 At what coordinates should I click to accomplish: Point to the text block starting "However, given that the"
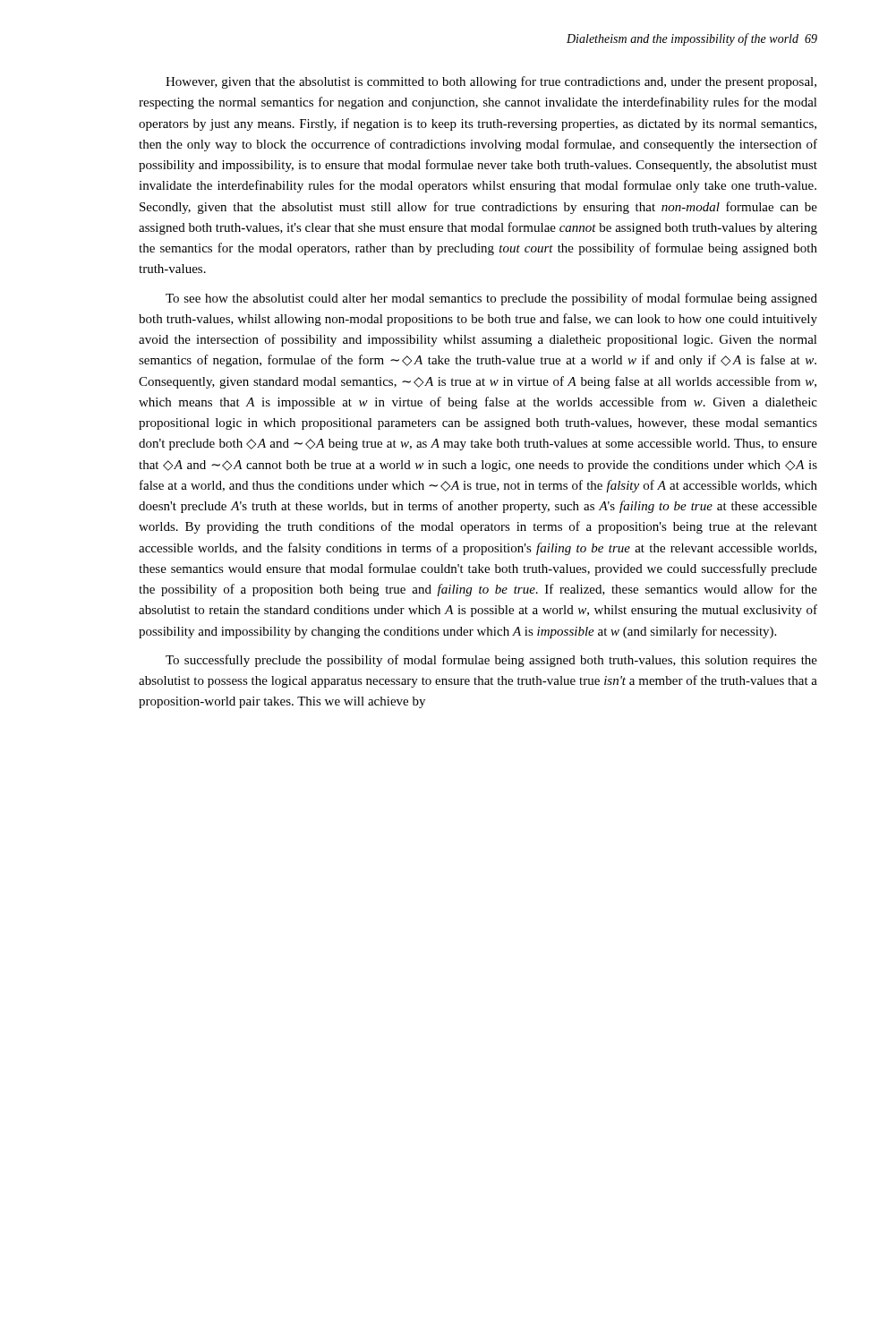[x=478, y=392]
